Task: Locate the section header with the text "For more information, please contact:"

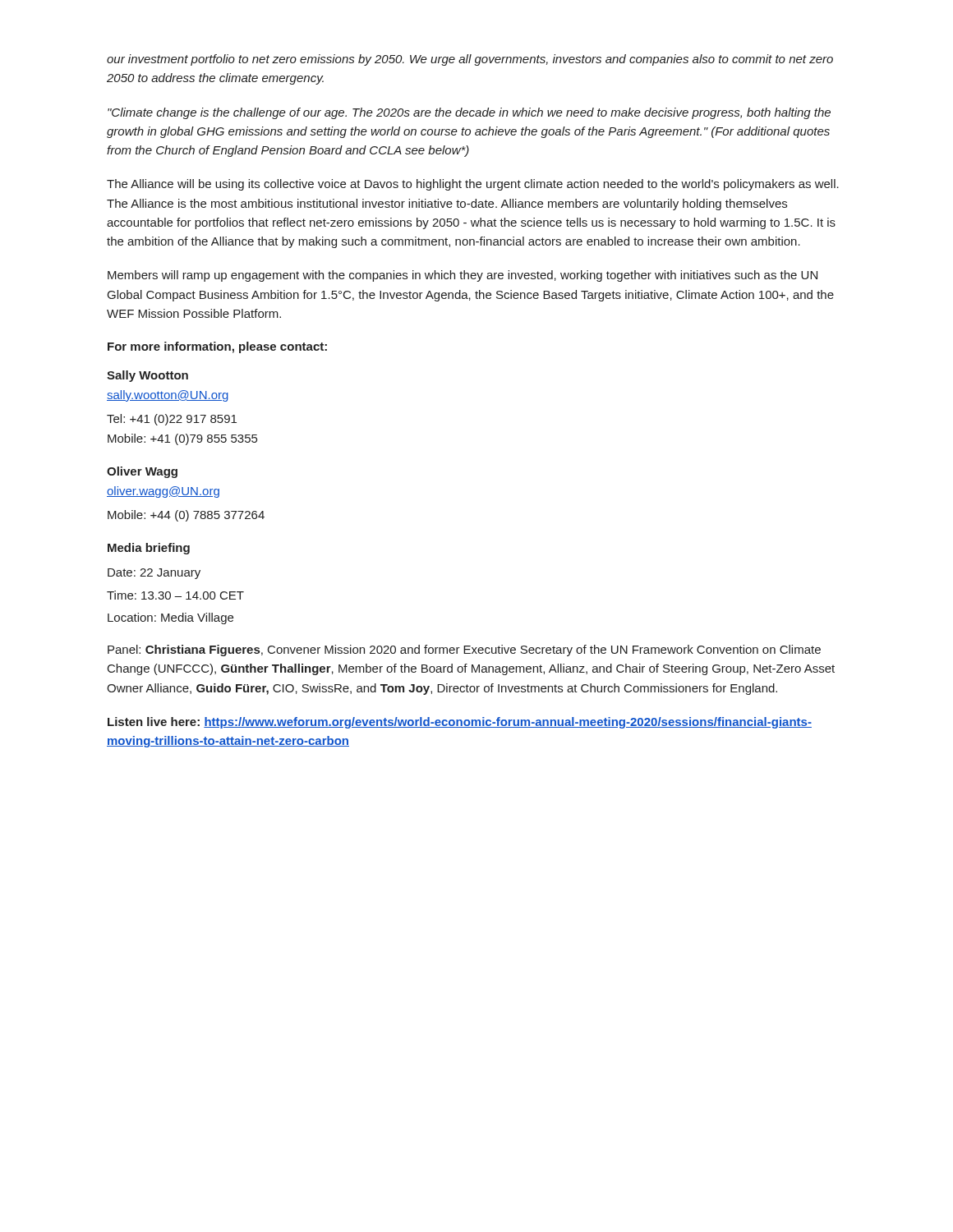Action: [217, 346]
